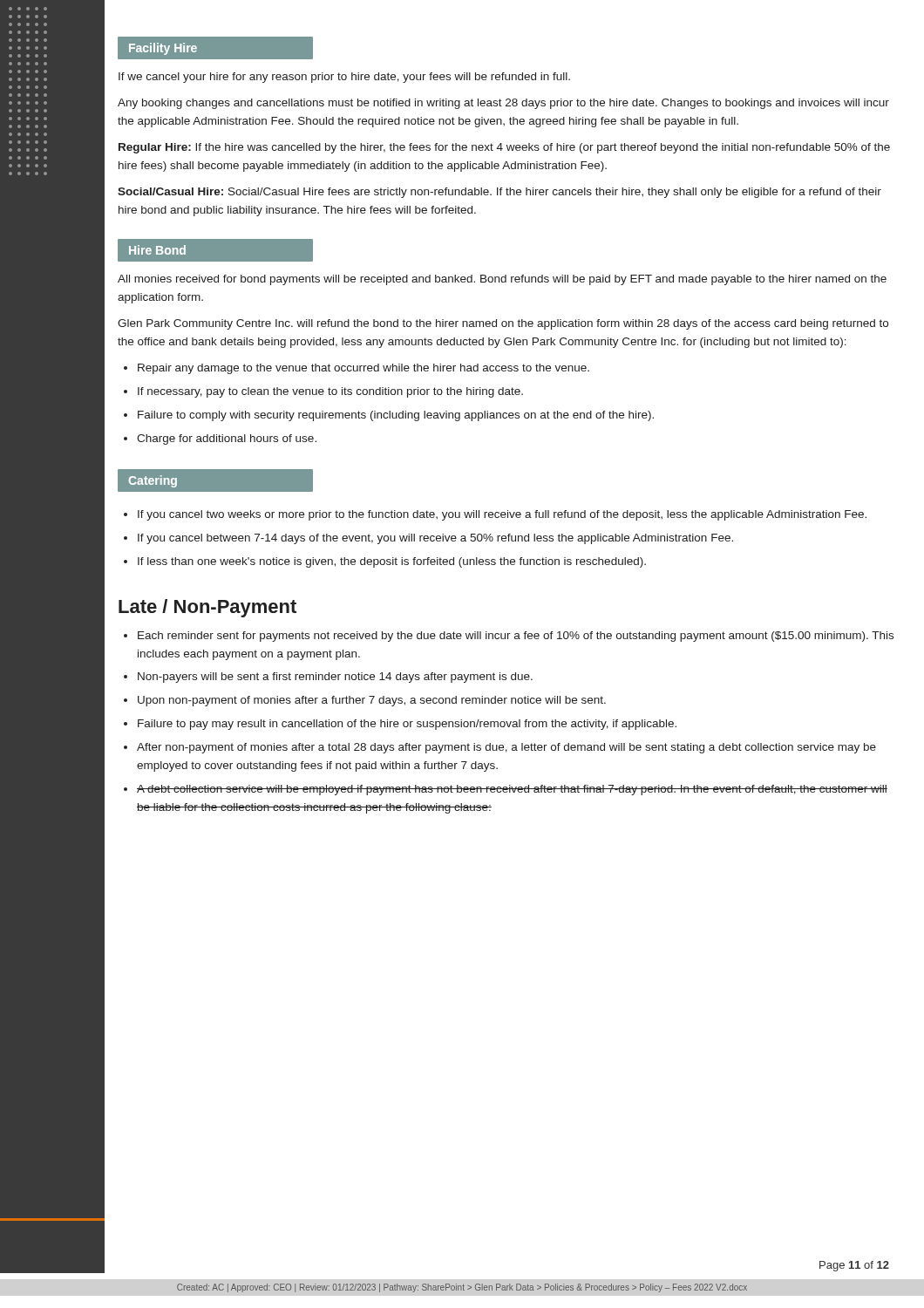Navigate to the region starting "If necessary, pay to clean the venue to"

[330, 391]
